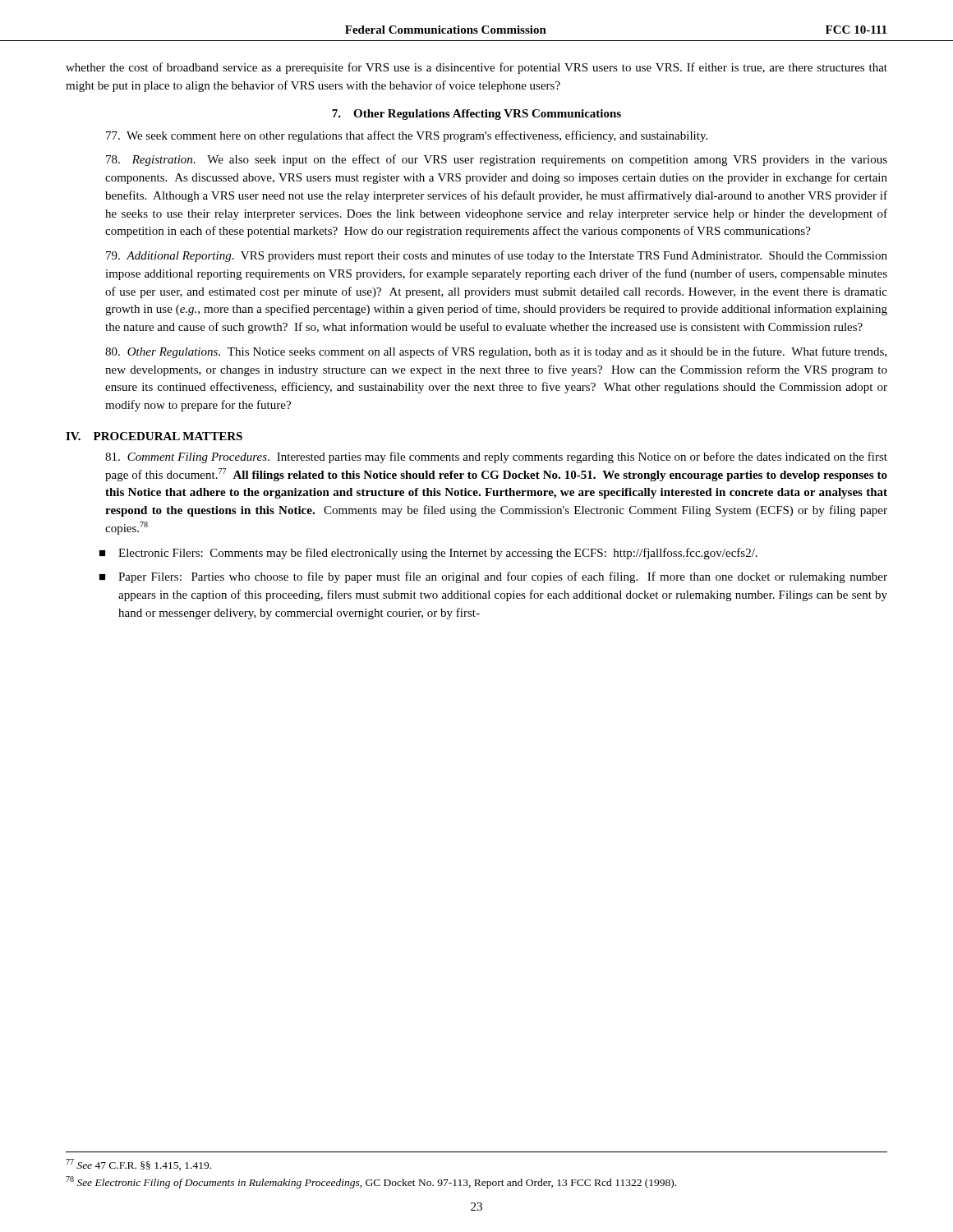Select the text block starting "■ Electronic Filers: Comments may be filed electronically"
The width and height of the screenshot is (953, 1232).
pos(428,553)
